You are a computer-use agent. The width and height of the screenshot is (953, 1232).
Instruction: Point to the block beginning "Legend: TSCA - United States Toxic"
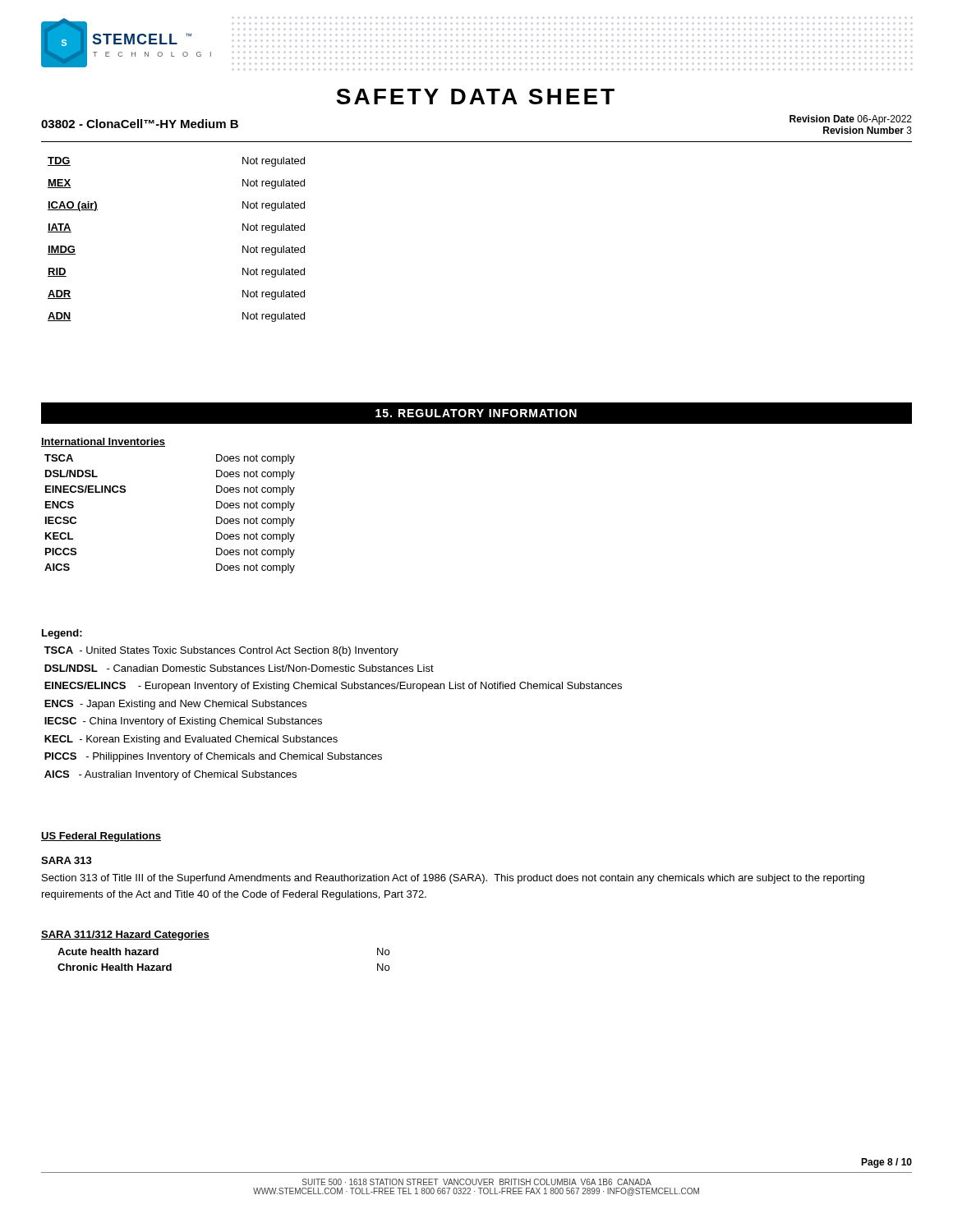tap(62, 634)
